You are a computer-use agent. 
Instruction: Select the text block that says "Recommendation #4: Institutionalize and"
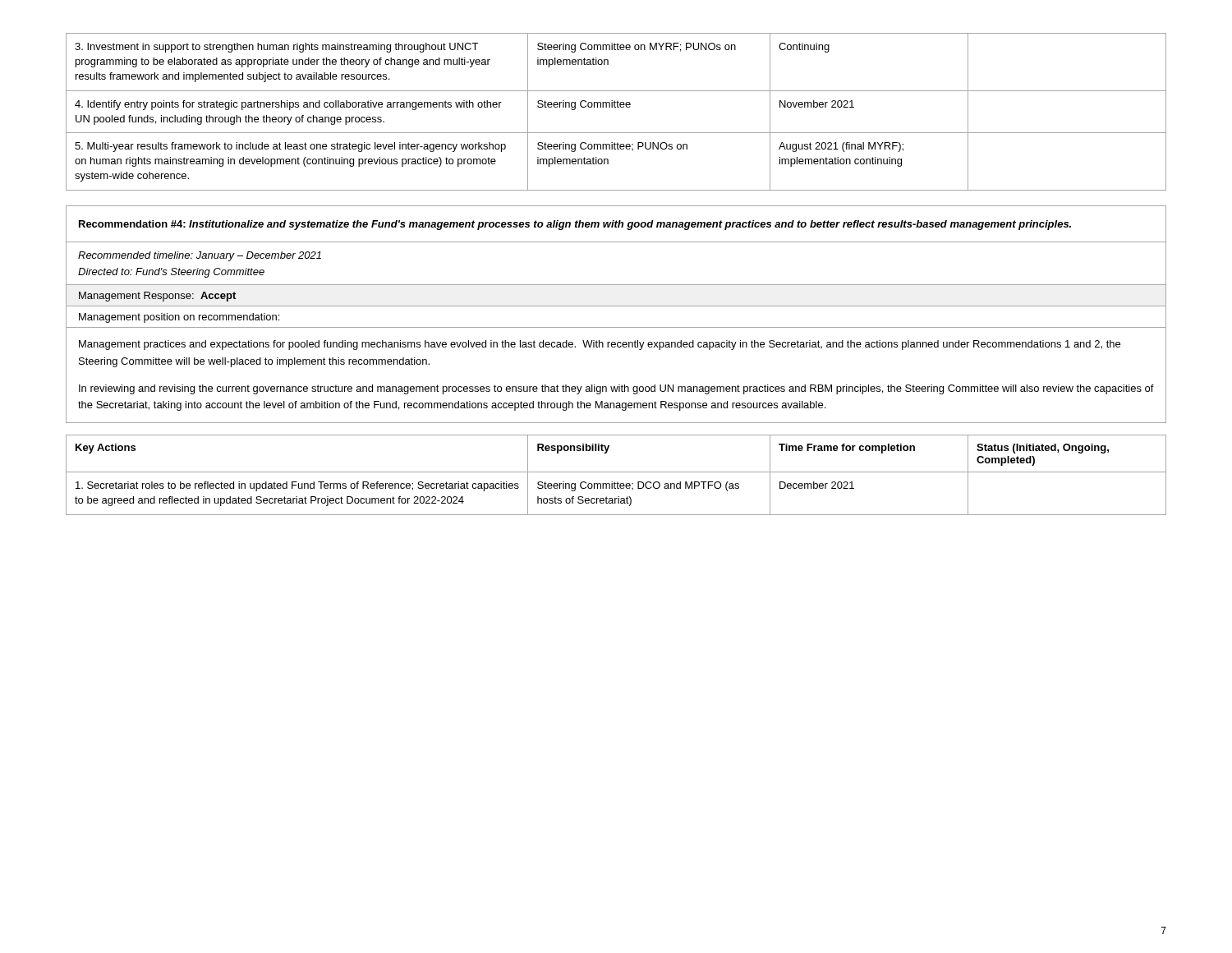point(575,223)
